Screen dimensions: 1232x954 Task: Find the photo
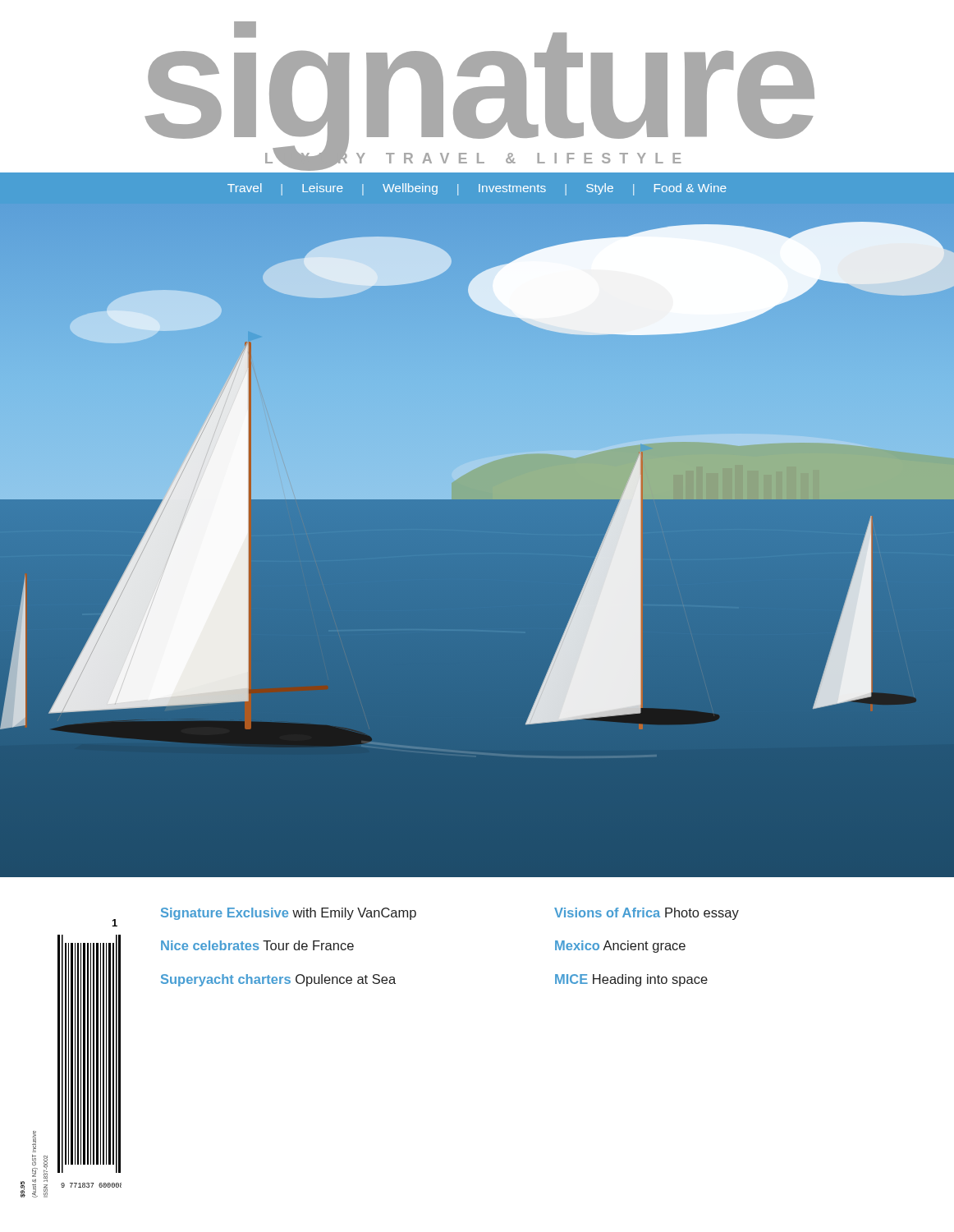tap(477, 540)
